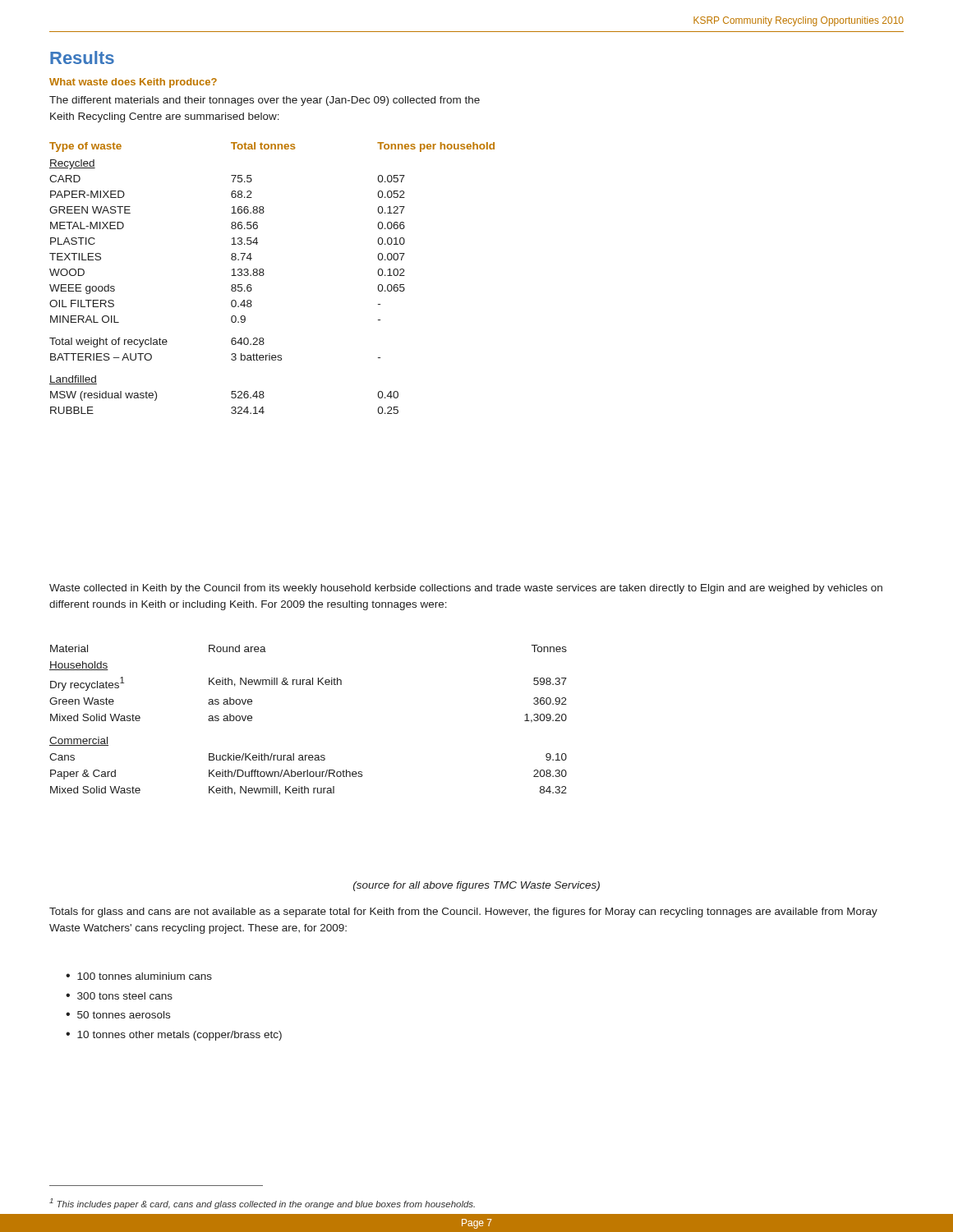Click a section header
Screen dimensions: 1232x953
133,82
